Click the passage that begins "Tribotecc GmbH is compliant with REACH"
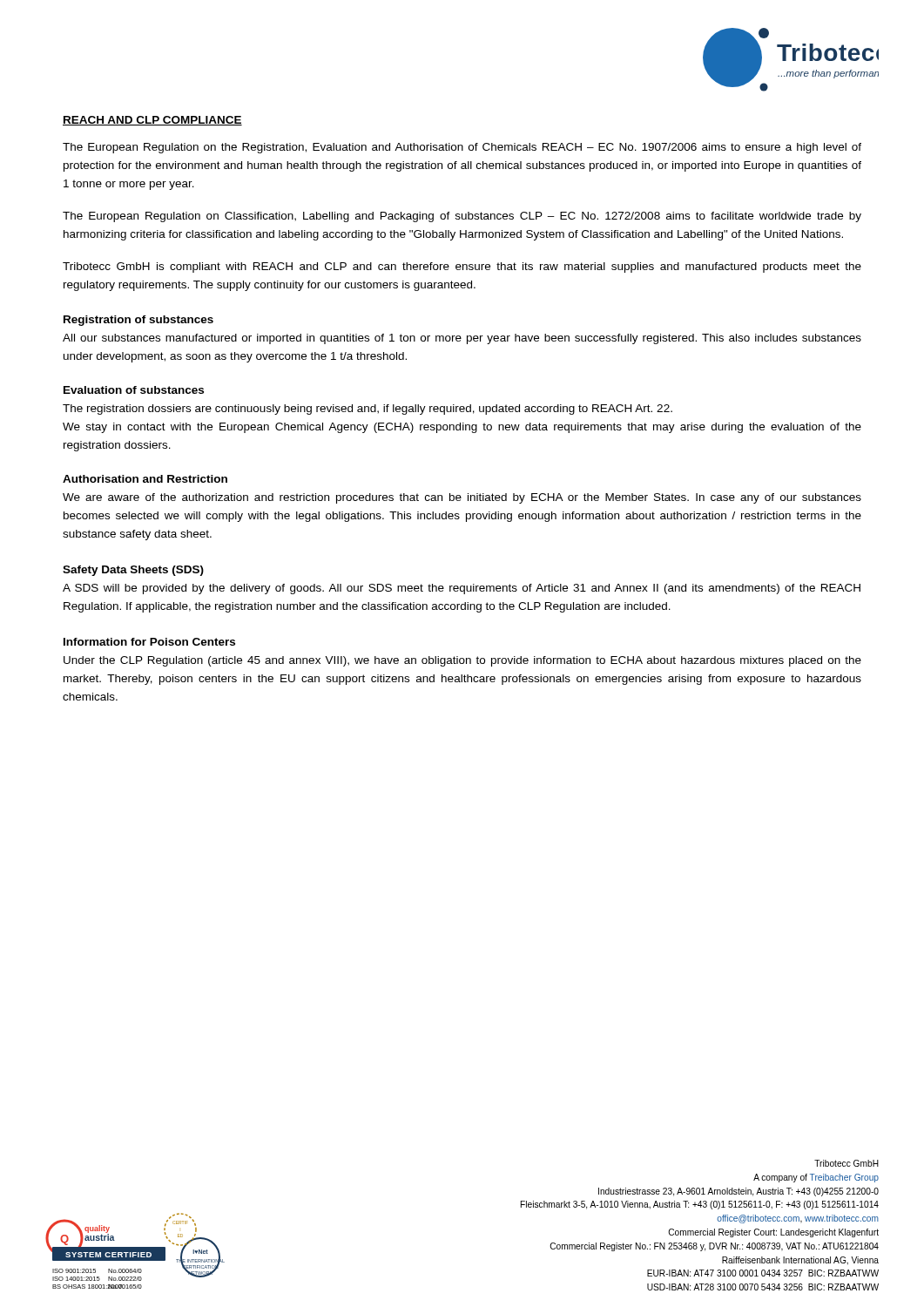Viewport: 924px width, 1307px height. click(462, 275)
